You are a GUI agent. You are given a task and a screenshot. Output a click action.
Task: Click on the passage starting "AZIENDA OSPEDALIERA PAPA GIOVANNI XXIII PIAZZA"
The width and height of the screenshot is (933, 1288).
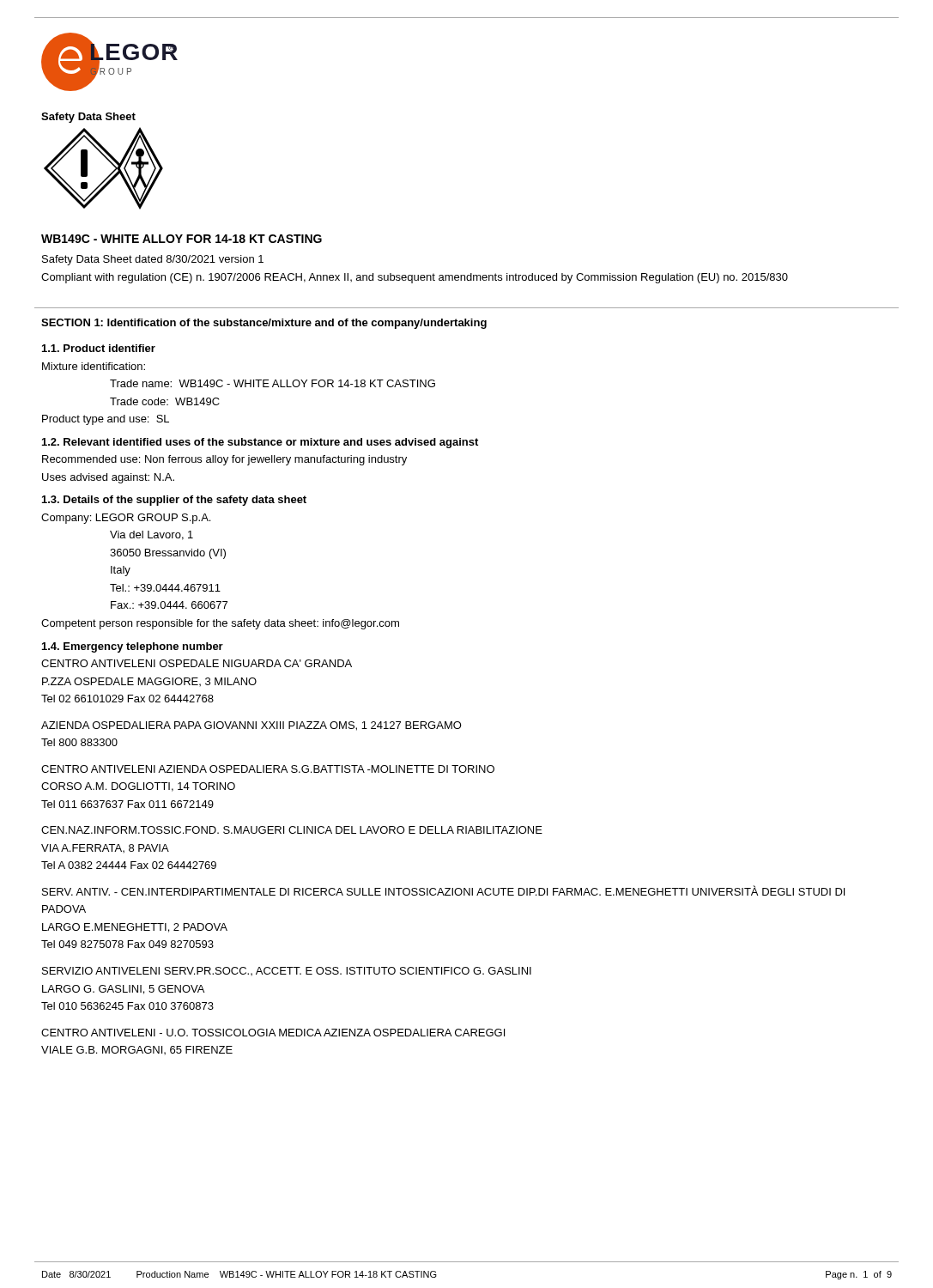click(x=251, y=734)
